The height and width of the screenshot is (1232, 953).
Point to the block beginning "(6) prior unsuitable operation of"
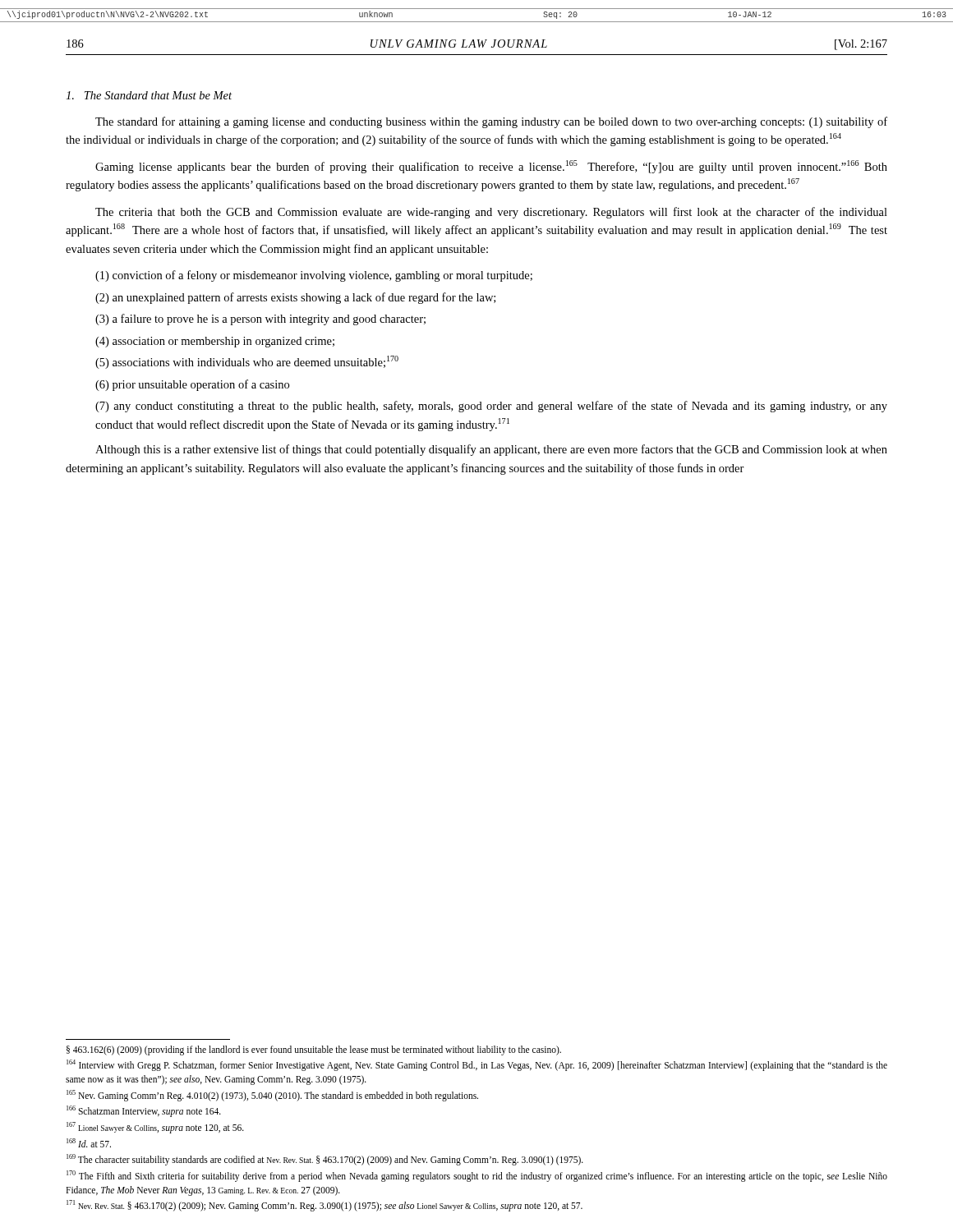coord(193,384)
